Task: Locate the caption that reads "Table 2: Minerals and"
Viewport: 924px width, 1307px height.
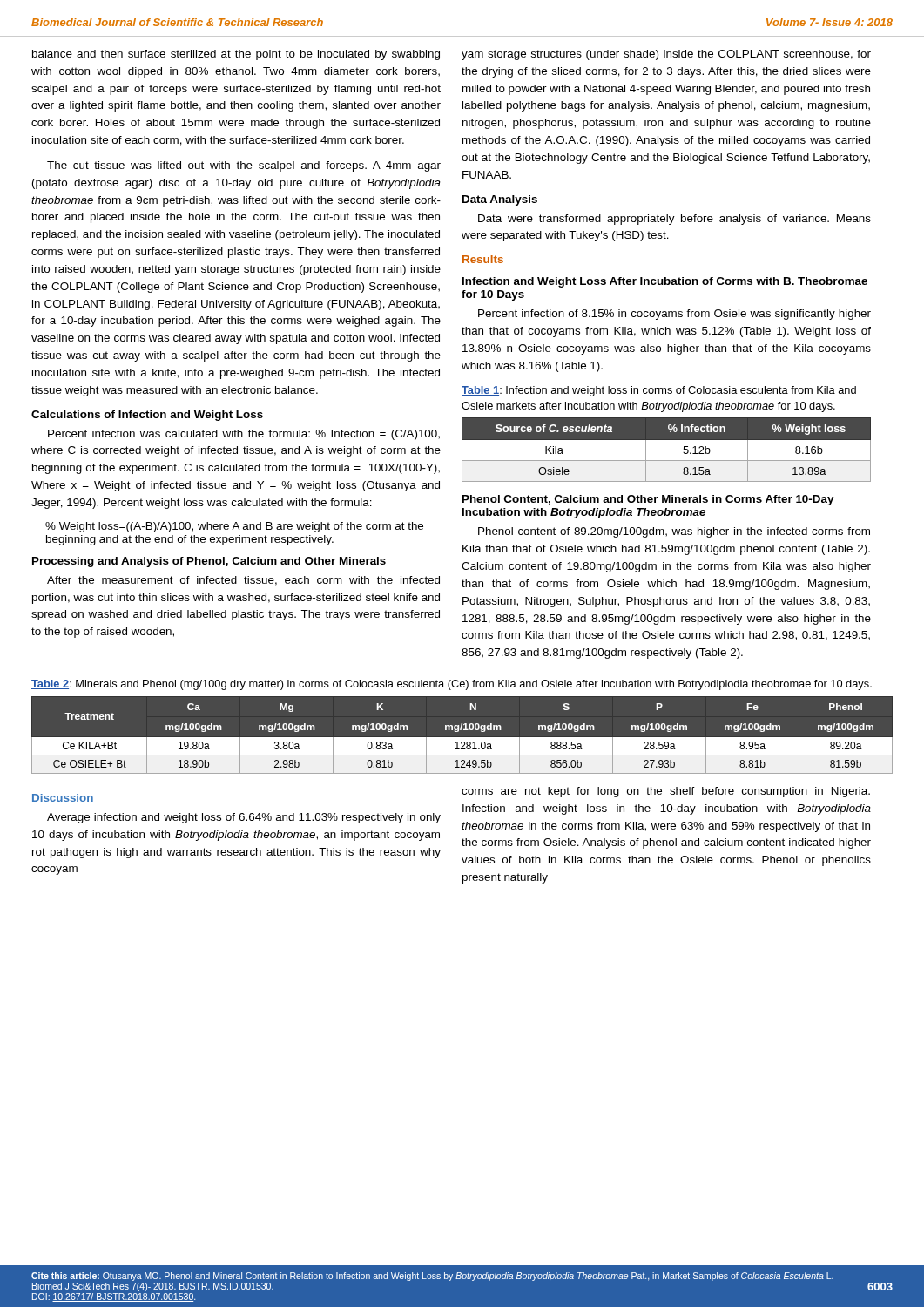Action: pyautogui.click(x=452, y=684)
